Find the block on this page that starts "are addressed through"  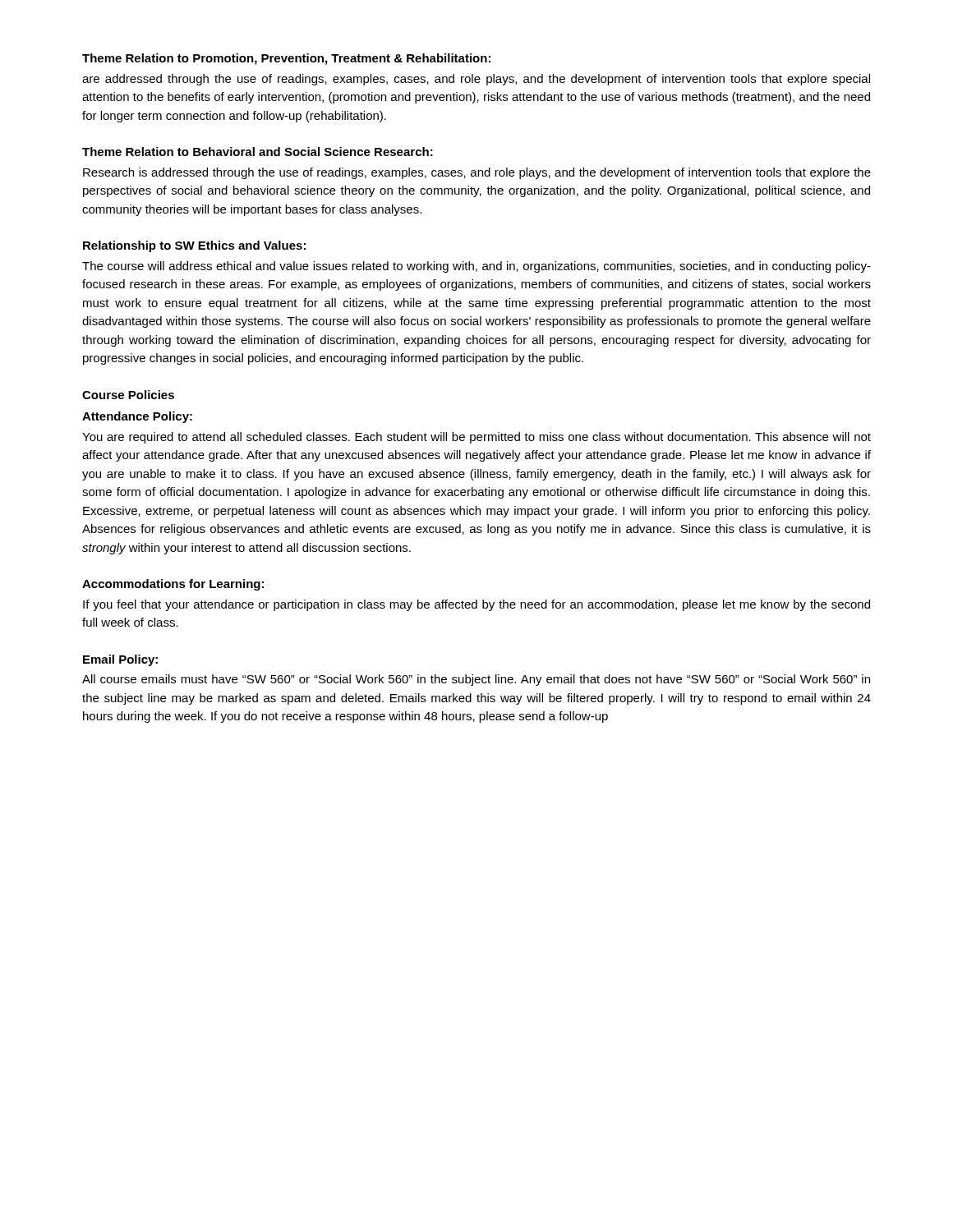pyautogui.click(x=476, y=97)
